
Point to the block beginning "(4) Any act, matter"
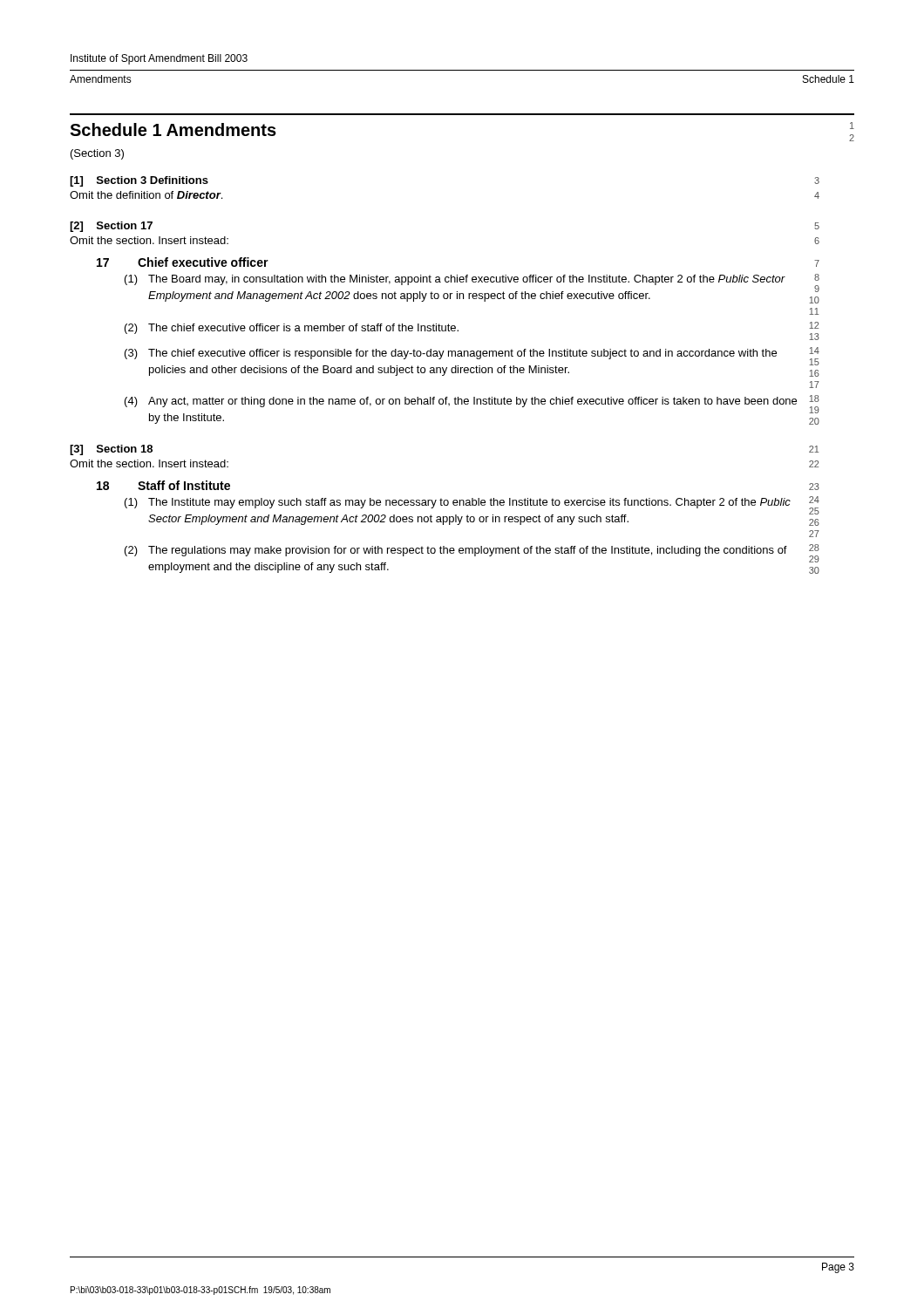pyautogui.click(x=449, y=410)
